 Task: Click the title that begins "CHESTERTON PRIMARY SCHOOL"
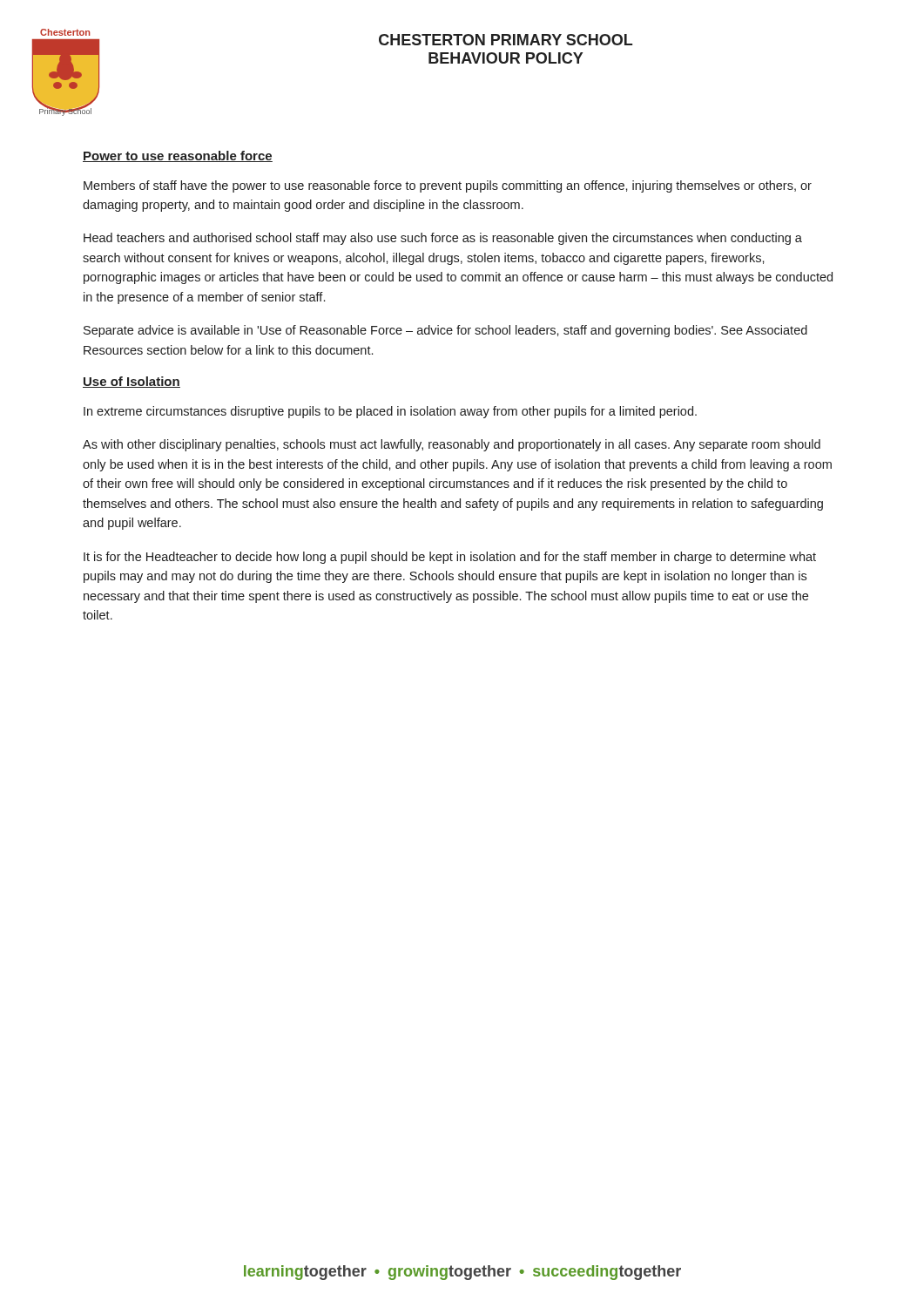pos(506,50)
